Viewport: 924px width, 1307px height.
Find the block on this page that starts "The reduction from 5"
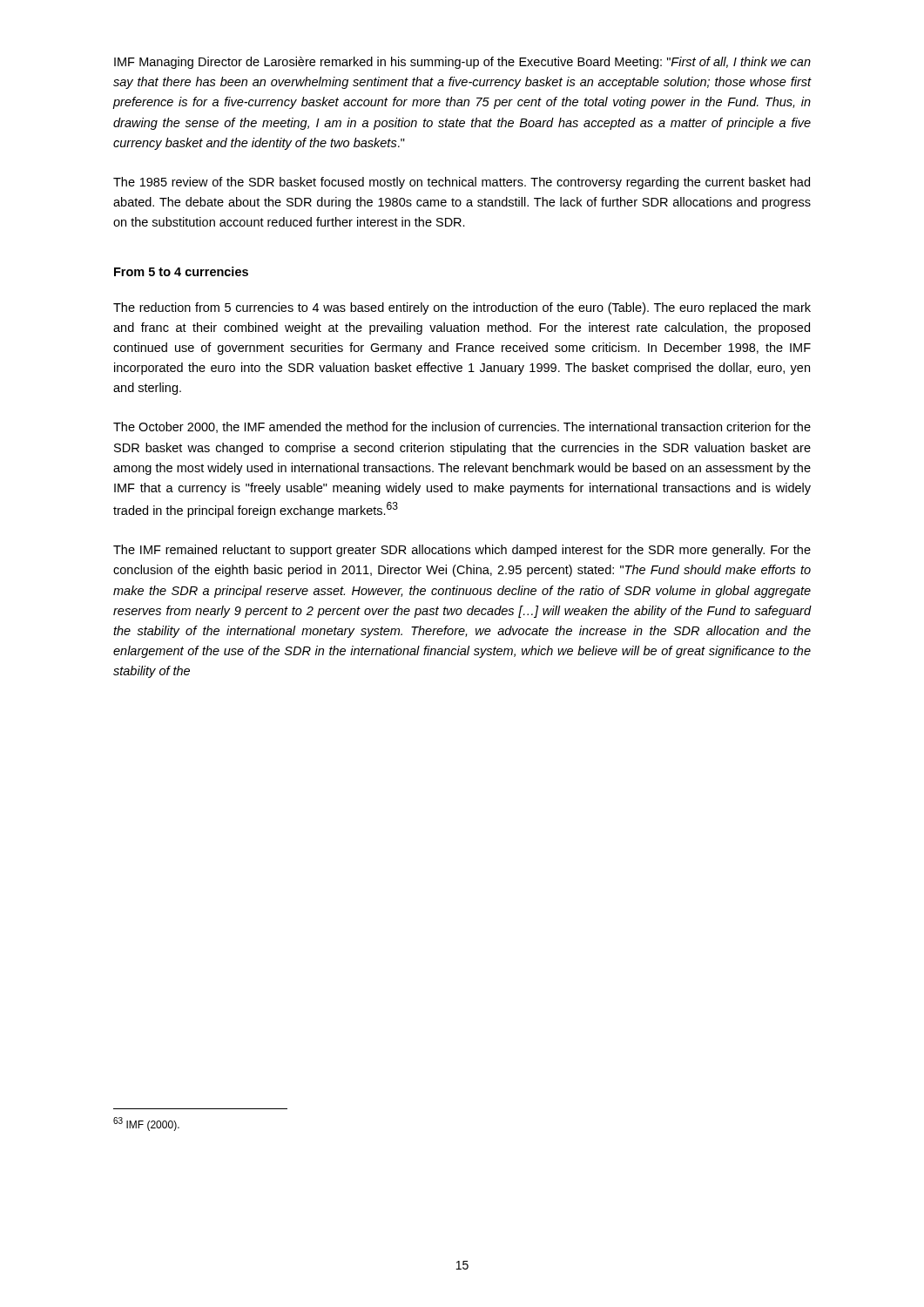pos(462,348)
